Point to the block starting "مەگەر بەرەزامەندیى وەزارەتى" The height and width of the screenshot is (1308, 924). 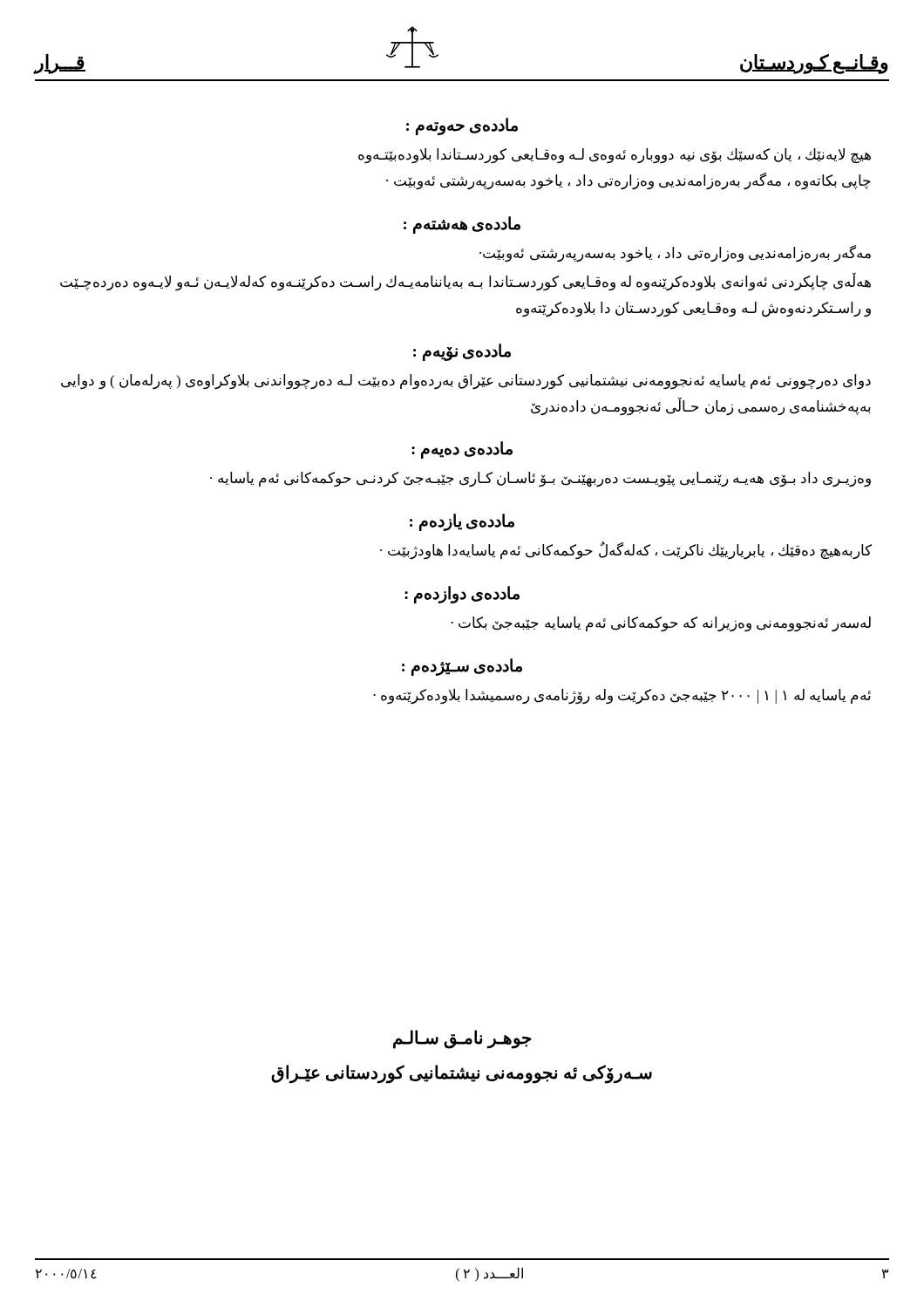[x=675, y=253]
